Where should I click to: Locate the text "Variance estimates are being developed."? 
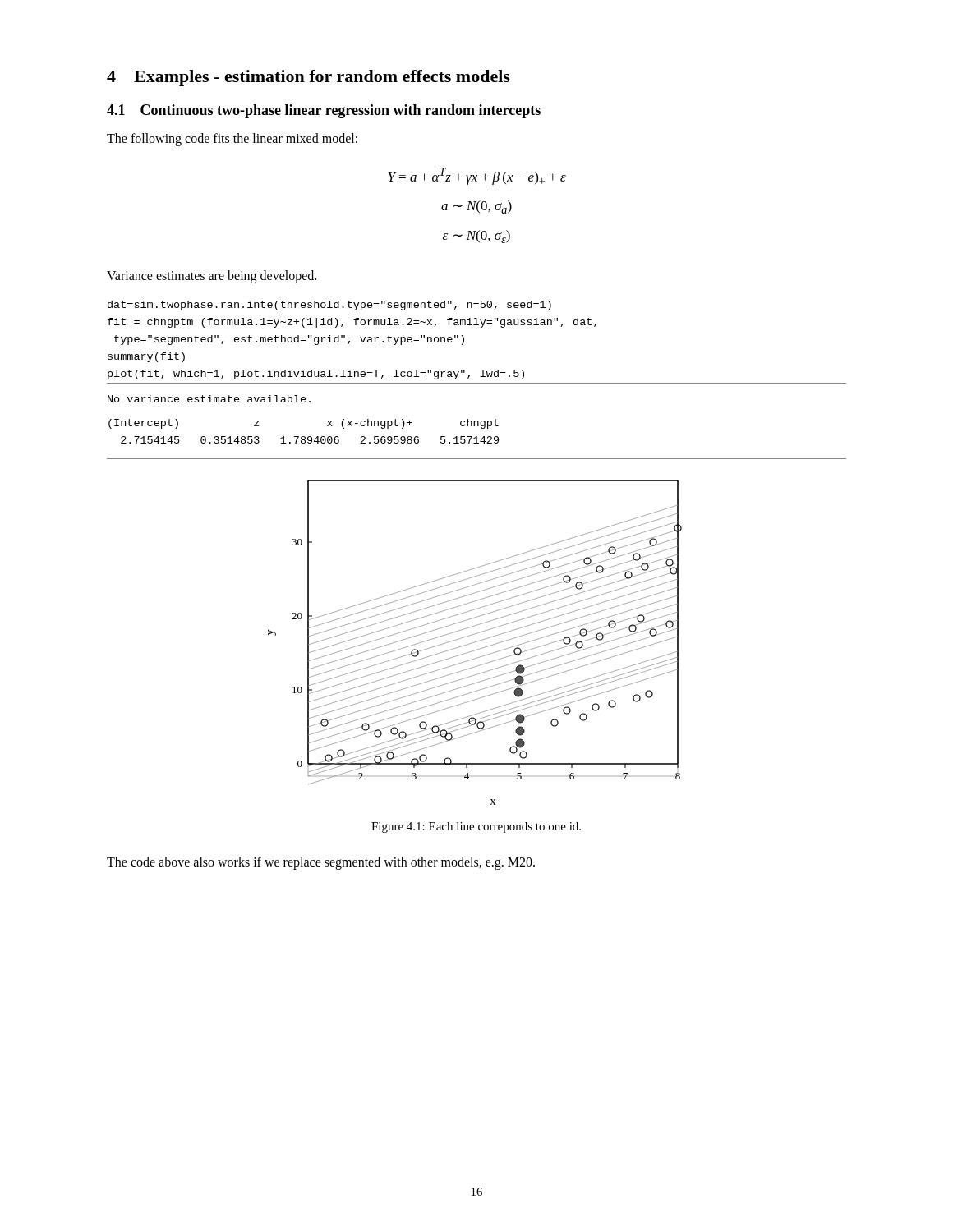212,277
